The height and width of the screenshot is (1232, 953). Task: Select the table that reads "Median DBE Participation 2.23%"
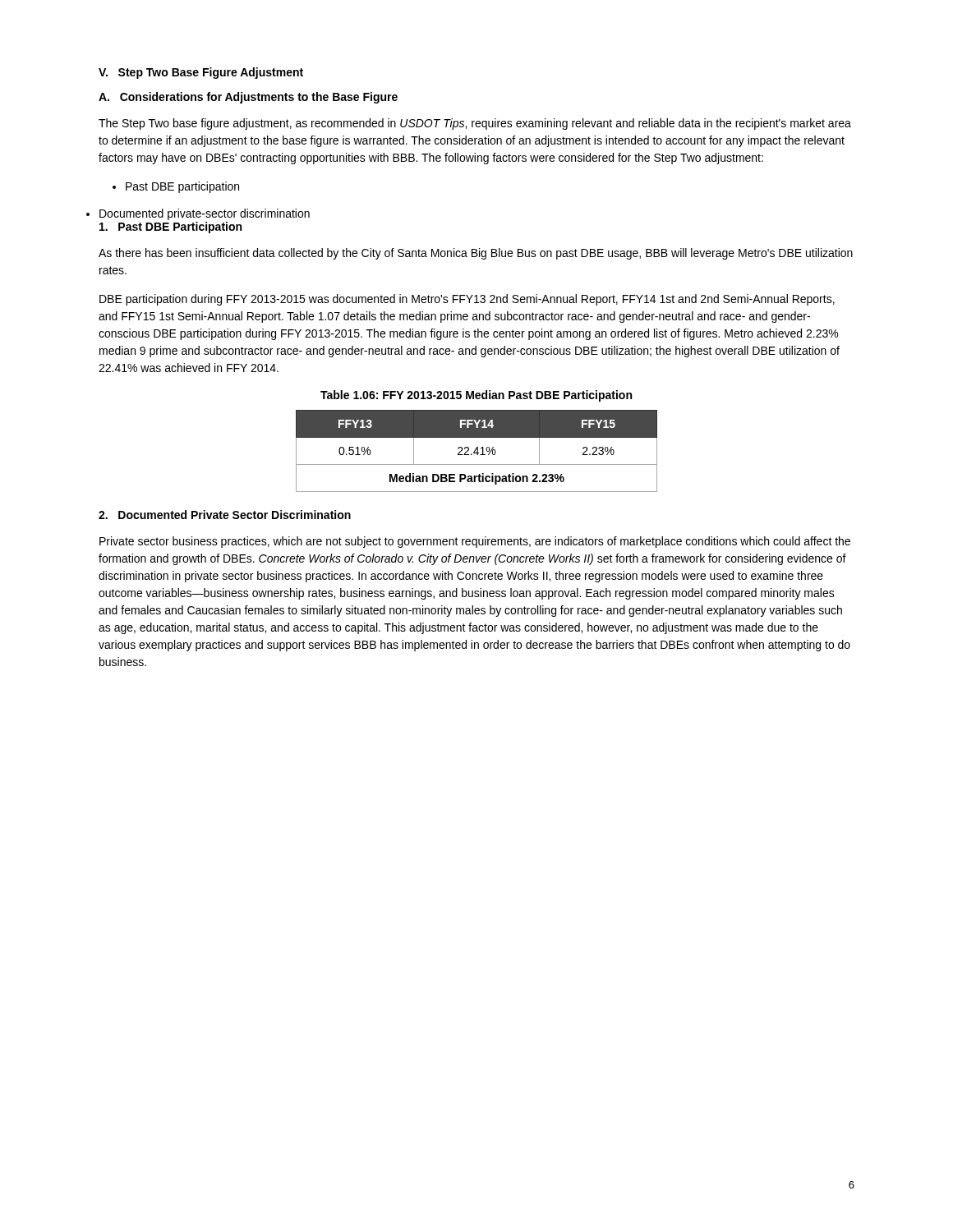coord(476,451)
